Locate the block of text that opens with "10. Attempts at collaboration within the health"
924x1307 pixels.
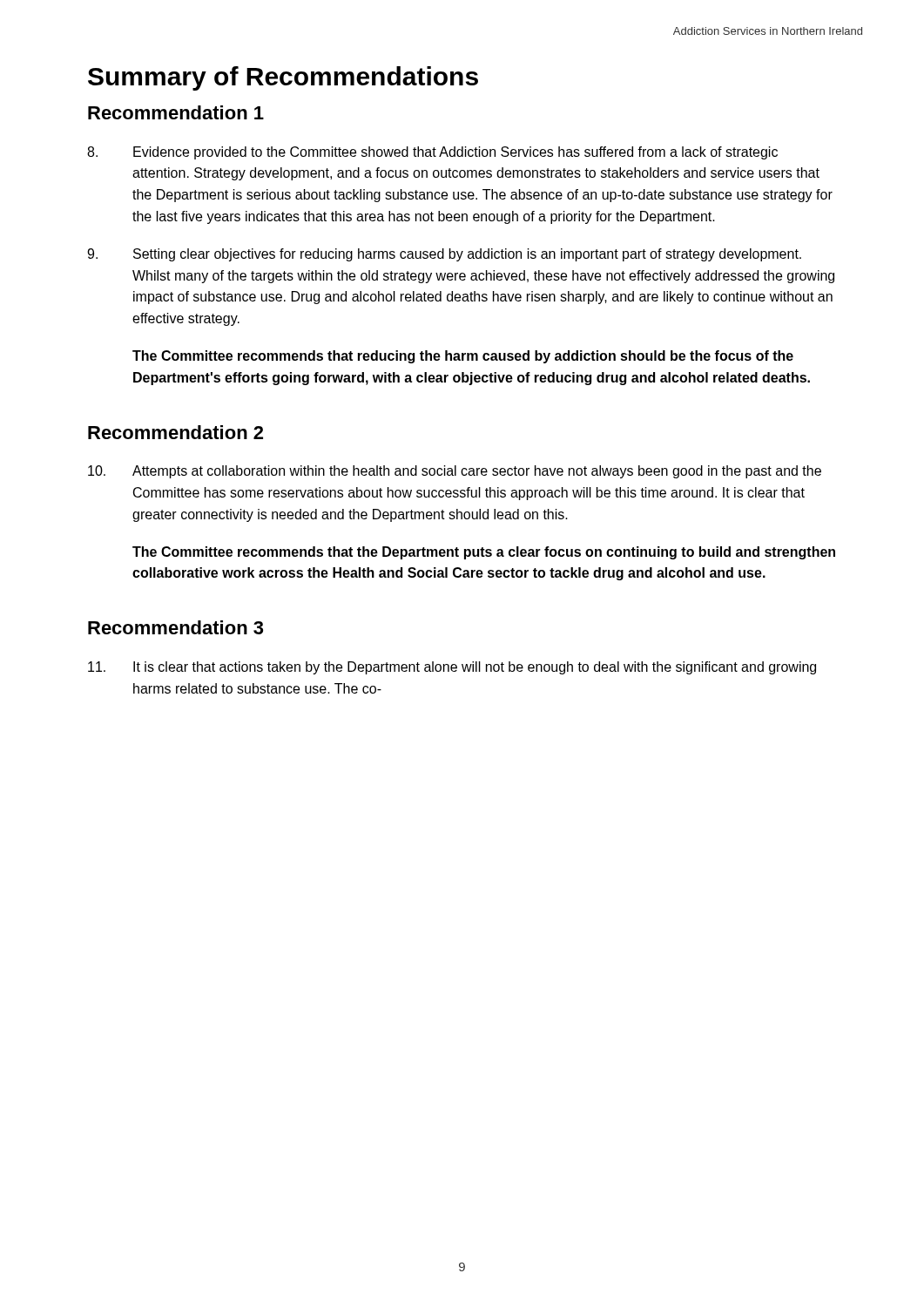[462, 494]
